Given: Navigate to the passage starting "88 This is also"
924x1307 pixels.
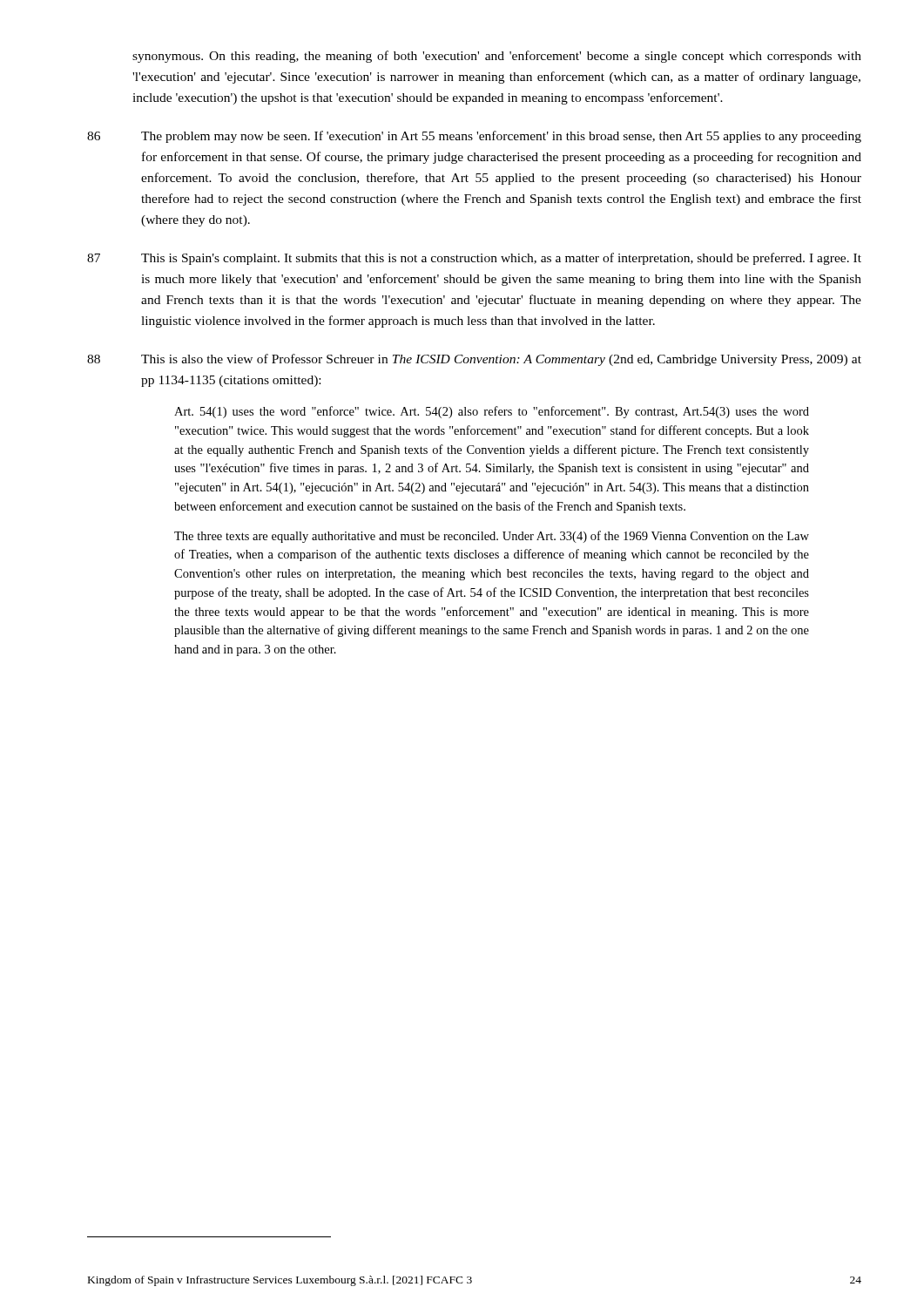Looking at the screenshot, I should [x=474, y=370].
